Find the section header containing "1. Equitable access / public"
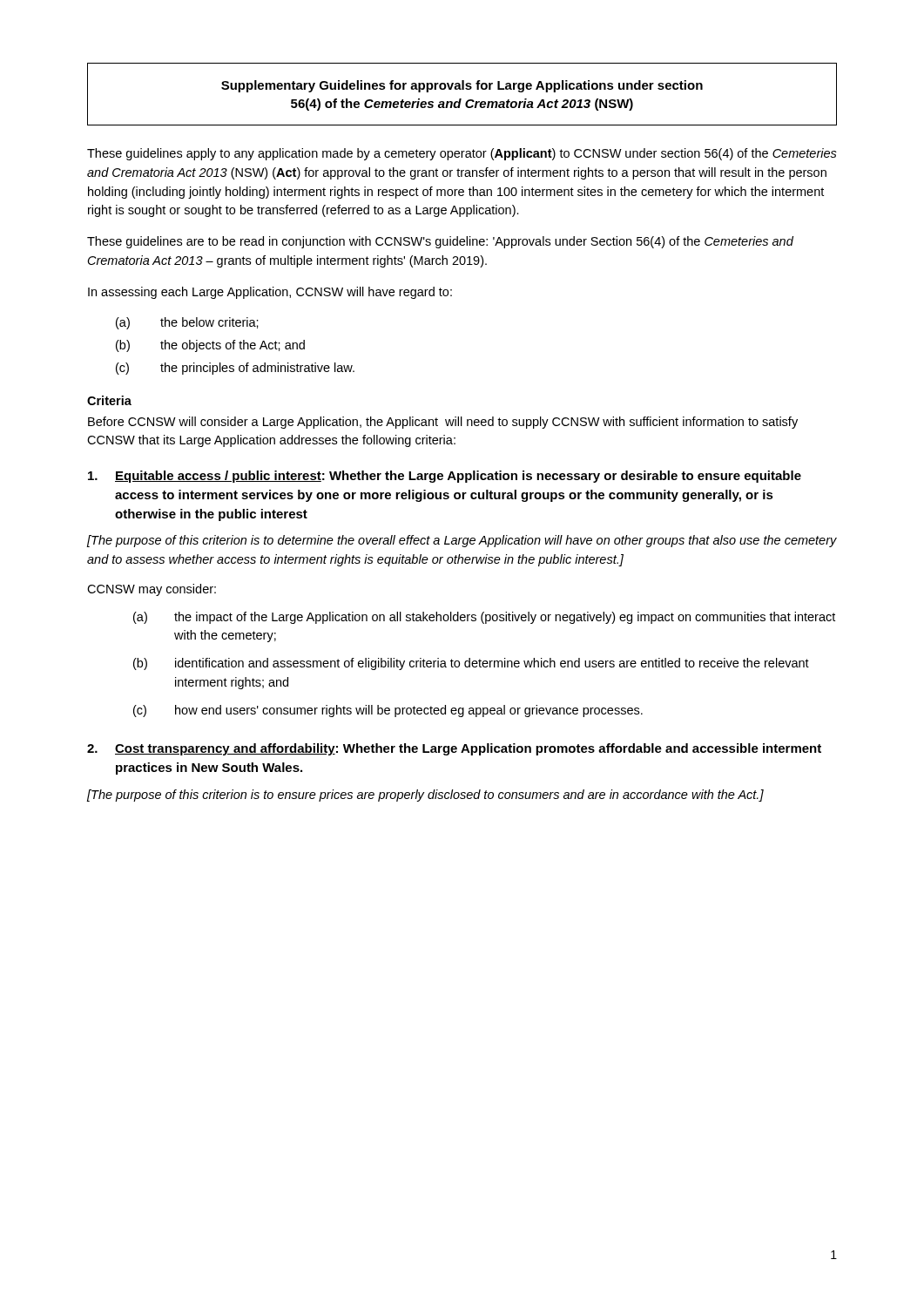The height and width of the screenshot is (1307, 924). (462, 495)
